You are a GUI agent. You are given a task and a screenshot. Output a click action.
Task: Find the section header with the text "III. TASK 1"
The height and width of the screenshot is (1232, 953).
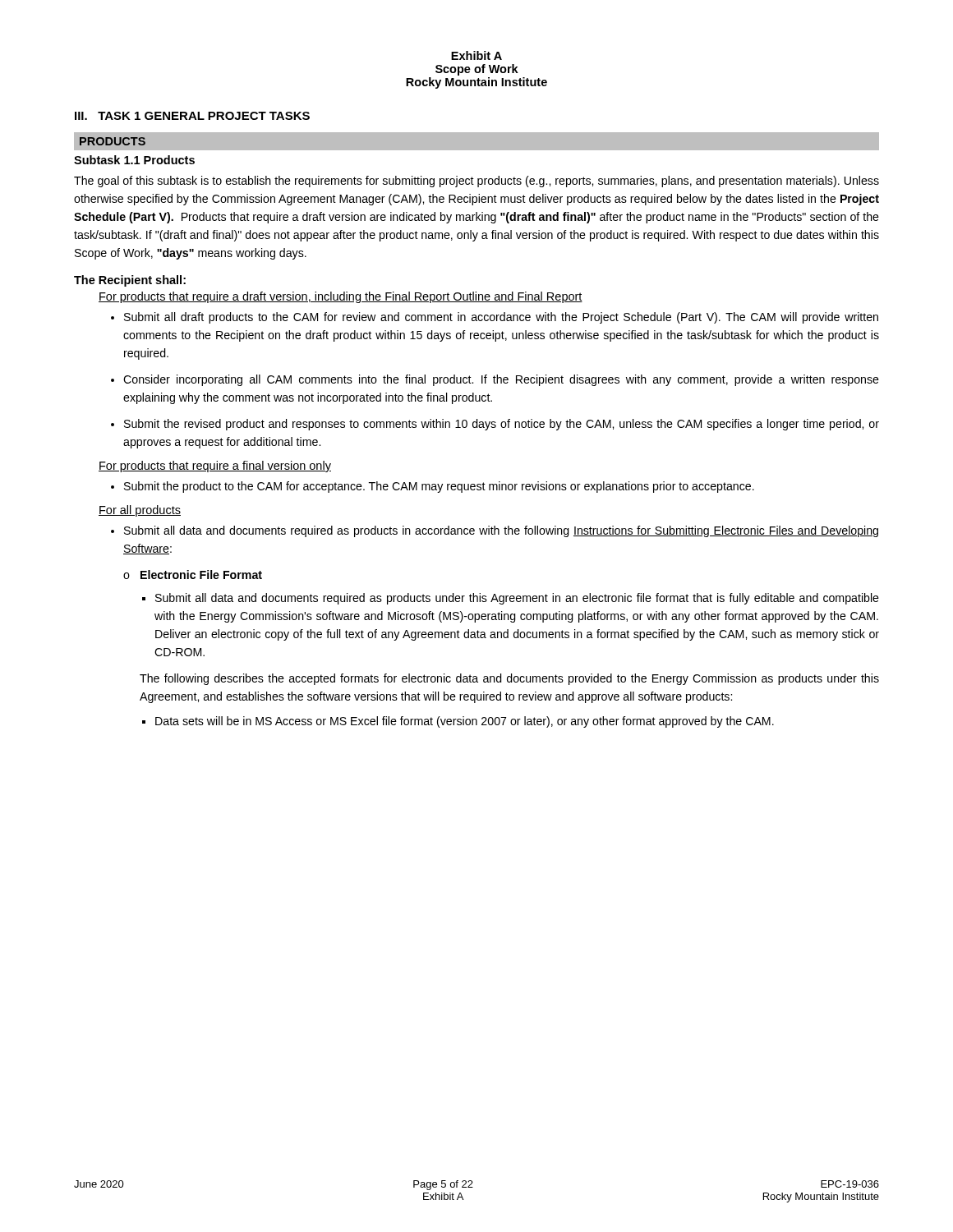(192, 115)
